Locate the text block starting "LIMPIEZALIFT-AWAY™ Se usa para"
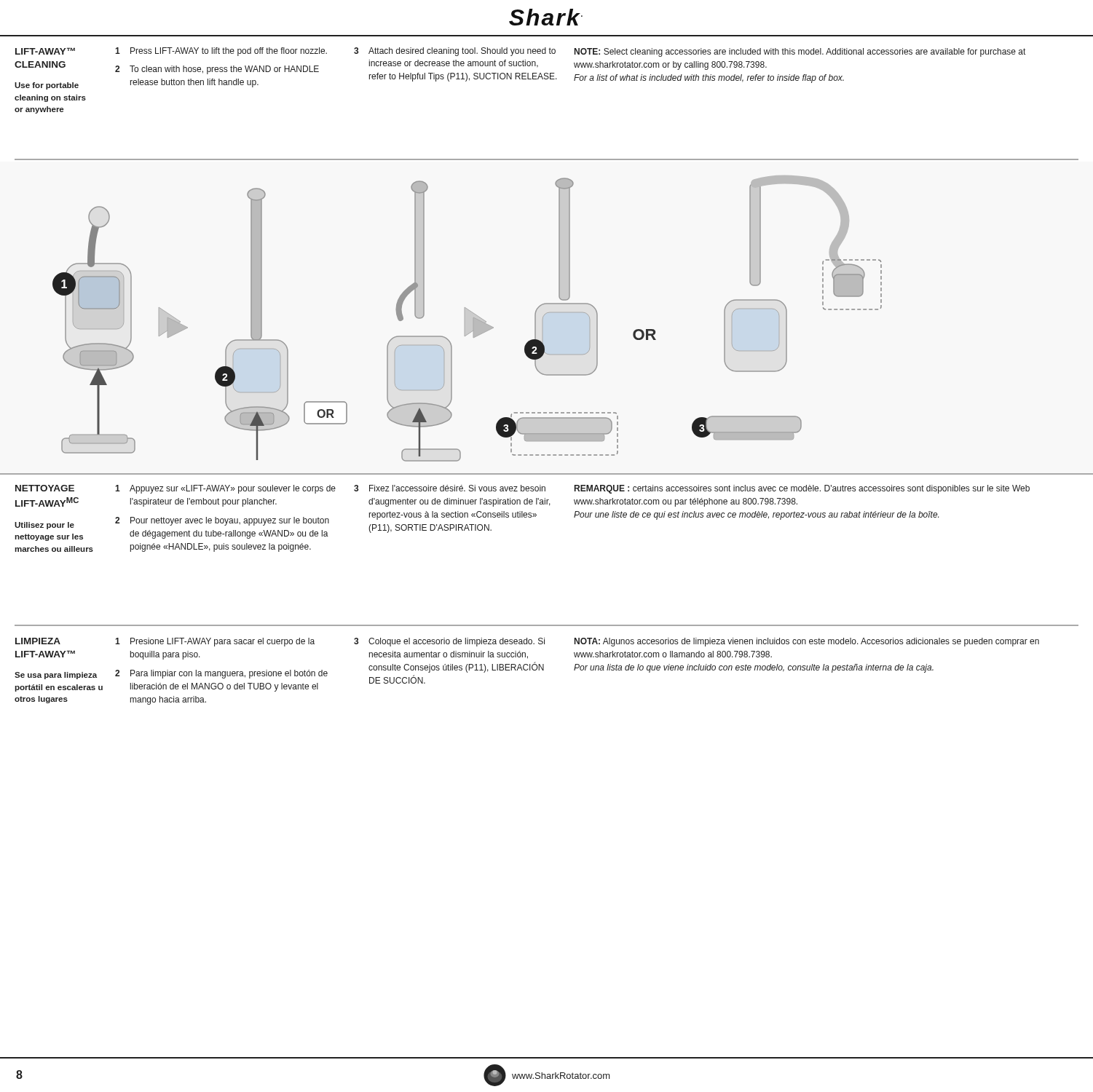 click(x=527, y=642)
